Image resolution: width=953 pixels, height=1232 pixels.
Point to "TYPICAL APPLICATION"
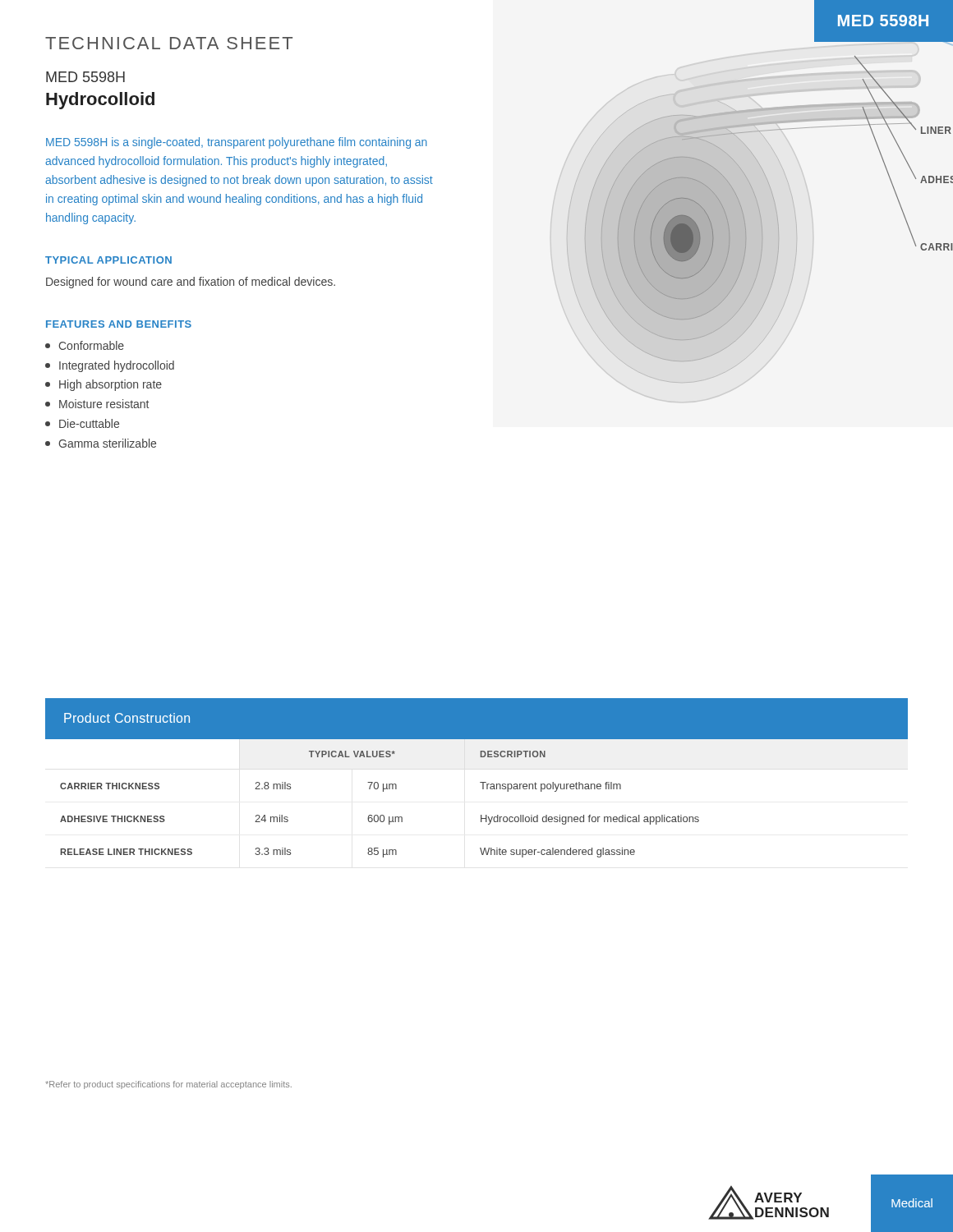[108, 260]
